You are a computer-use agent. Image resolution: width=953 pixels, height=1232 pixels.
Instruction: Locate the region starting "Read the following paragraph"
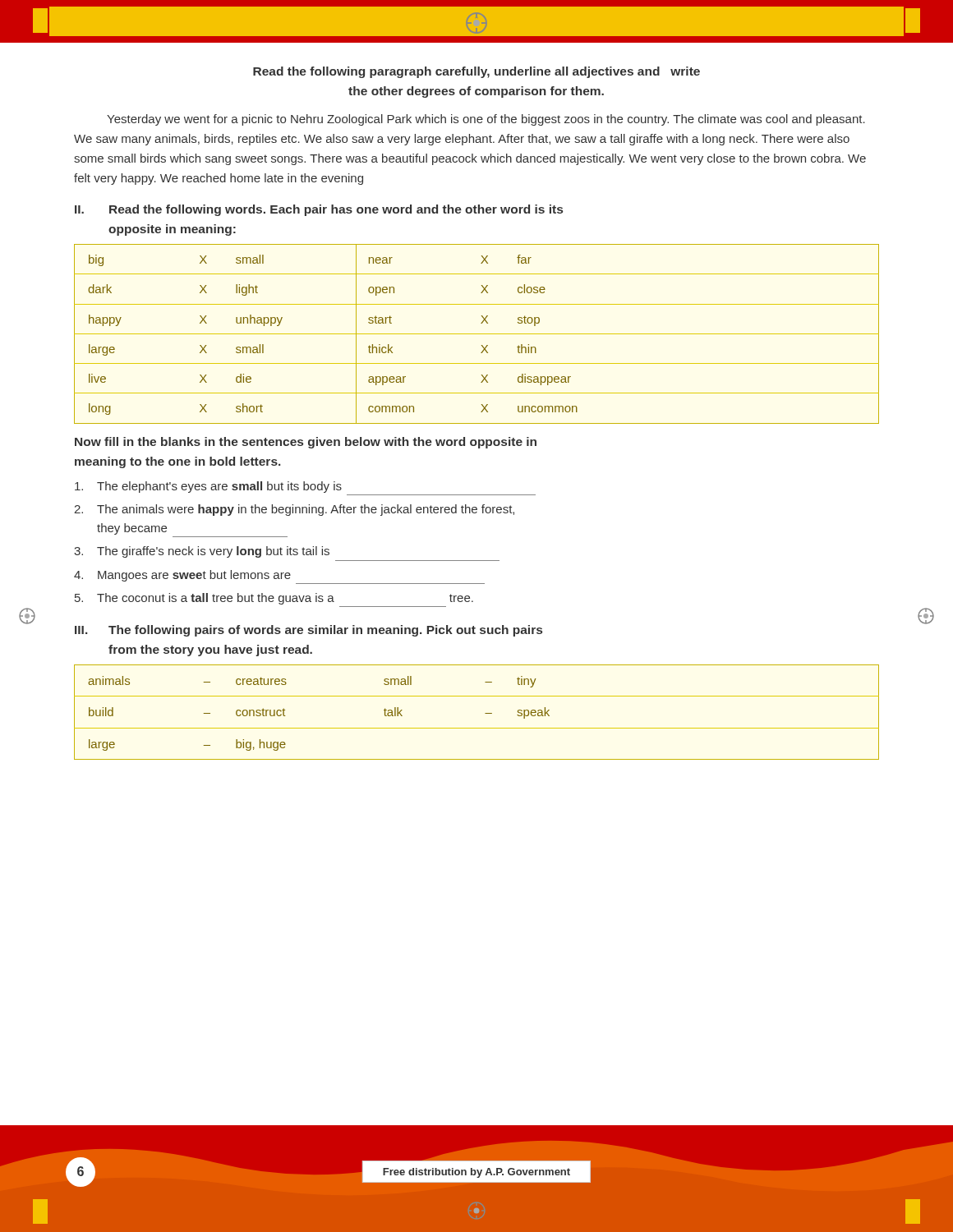pyautogui.click(x=476, y=81)
